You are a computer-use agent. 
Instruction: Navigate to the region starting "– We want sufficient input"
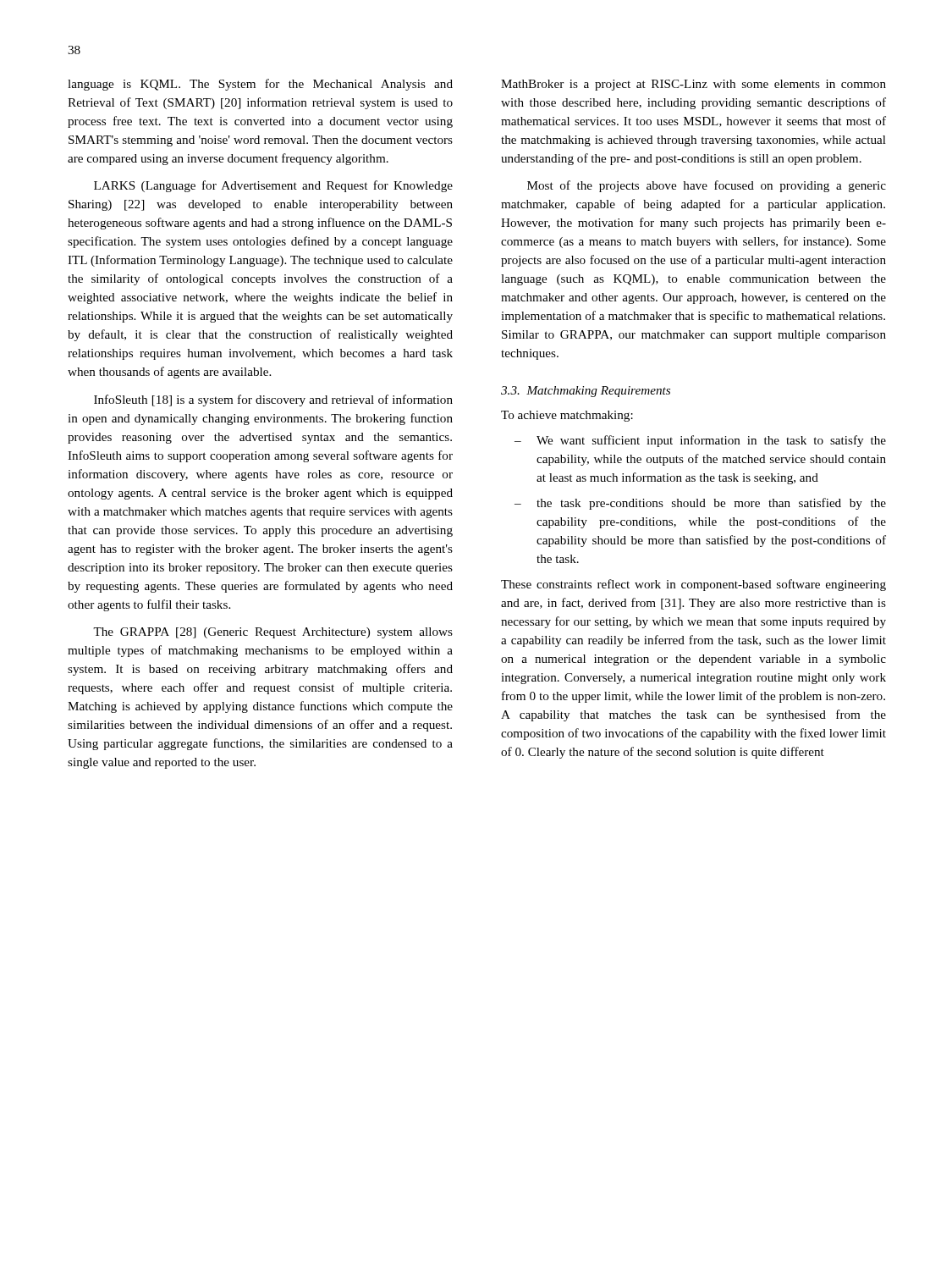pyautogui.click(x=700, y=459)
